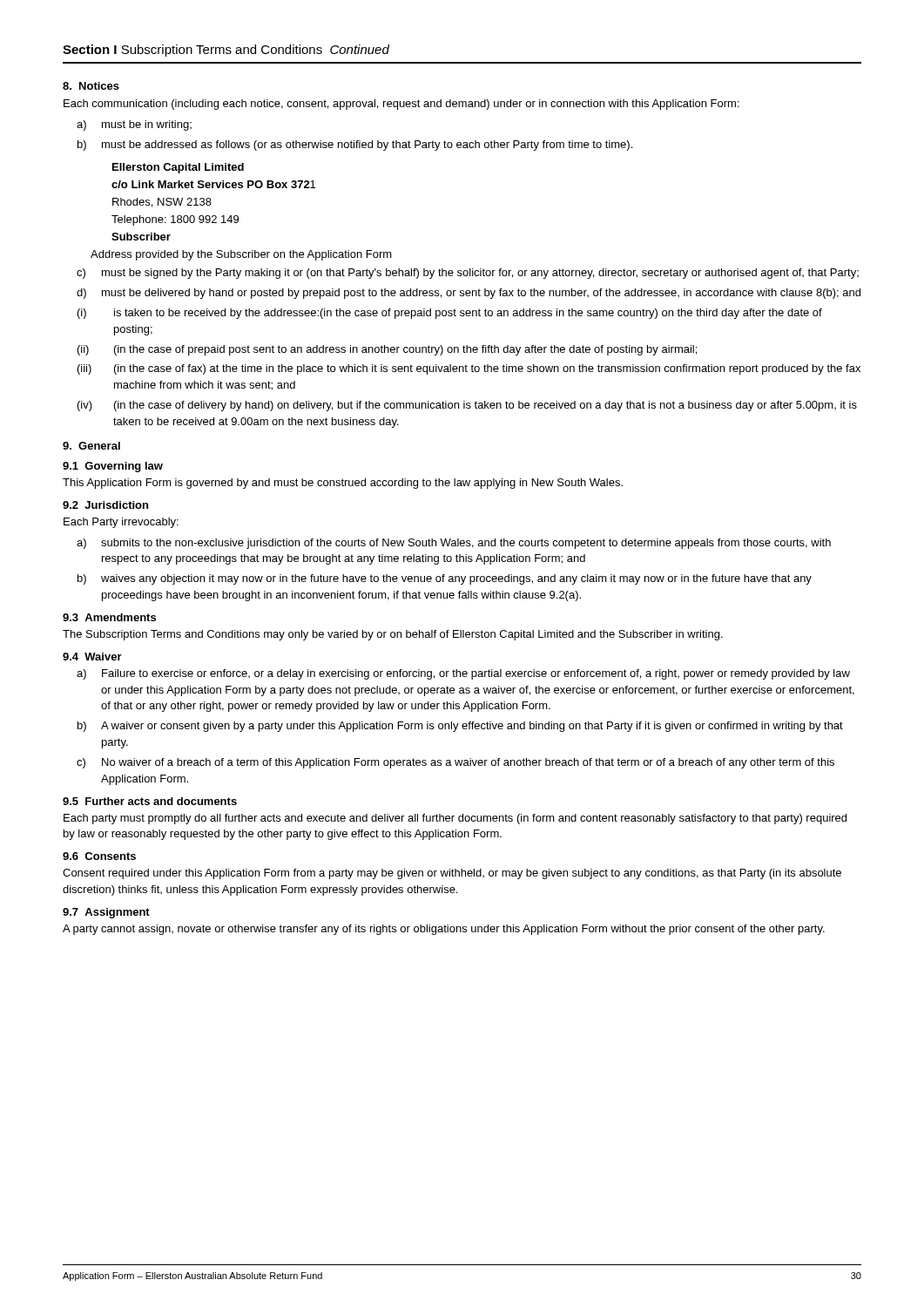Screen dimensions: 1307x924
Task: Locate the text "9.3 Amendments"
Action: coord(110,617)
